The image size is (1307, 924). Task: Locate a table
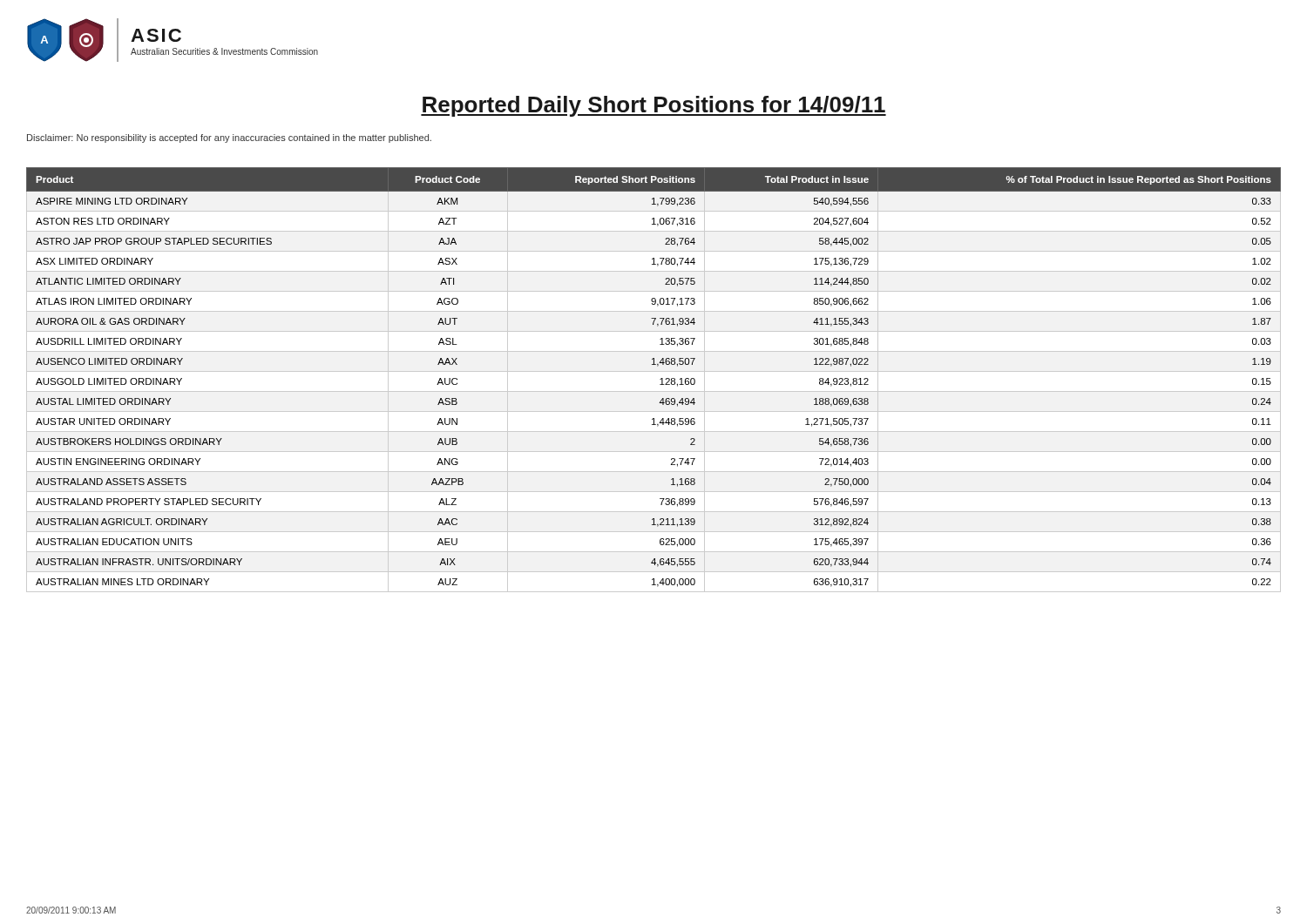[654, 380]
